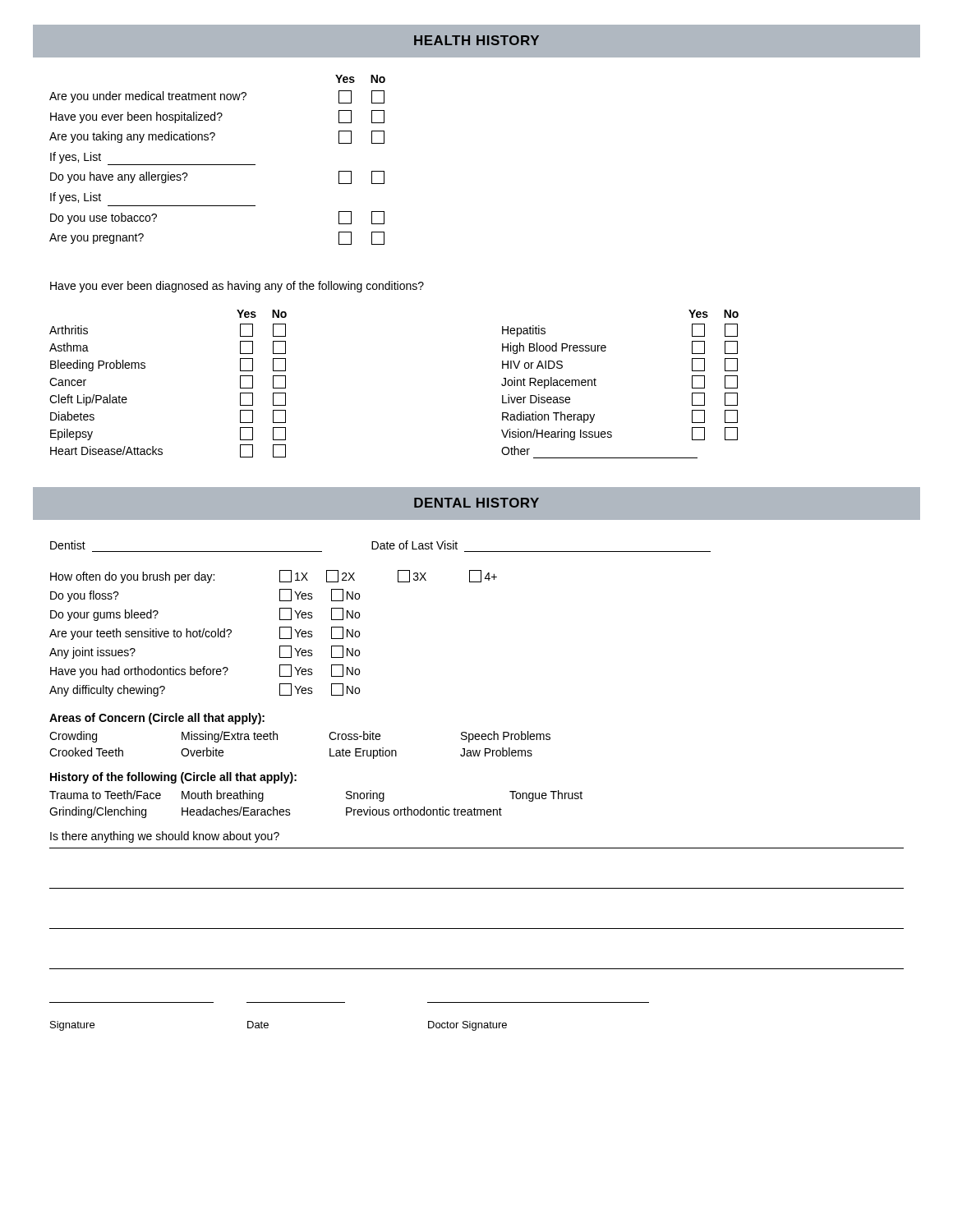The image size is (953, 1232).
Task: Select the table that reads "Yes No Arthritis Asthma Bleeding"
Action: [476, 385]
